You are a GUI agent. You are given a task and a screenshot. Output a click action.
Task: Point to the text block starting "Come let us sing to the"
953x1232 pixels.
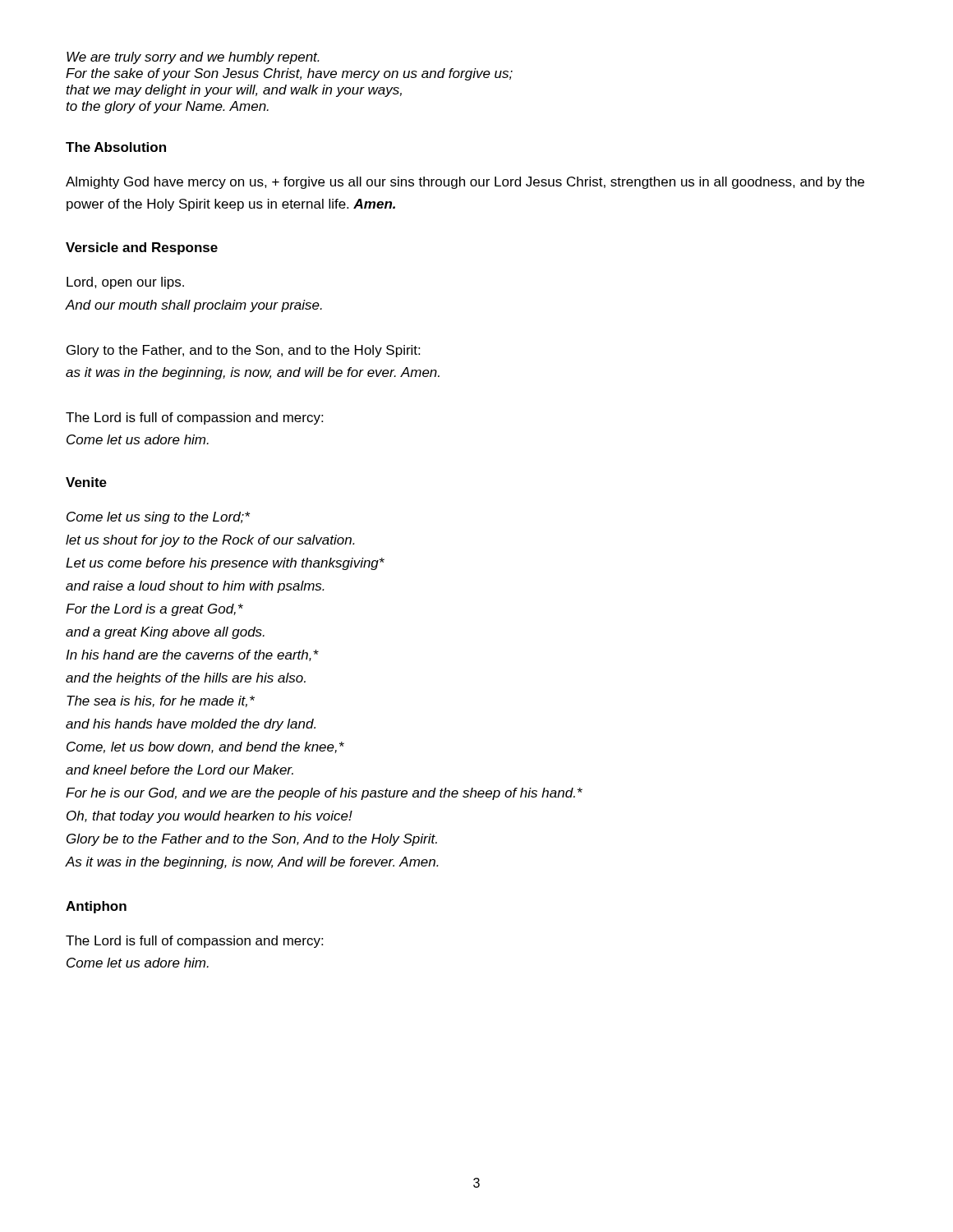pos(158,518)
